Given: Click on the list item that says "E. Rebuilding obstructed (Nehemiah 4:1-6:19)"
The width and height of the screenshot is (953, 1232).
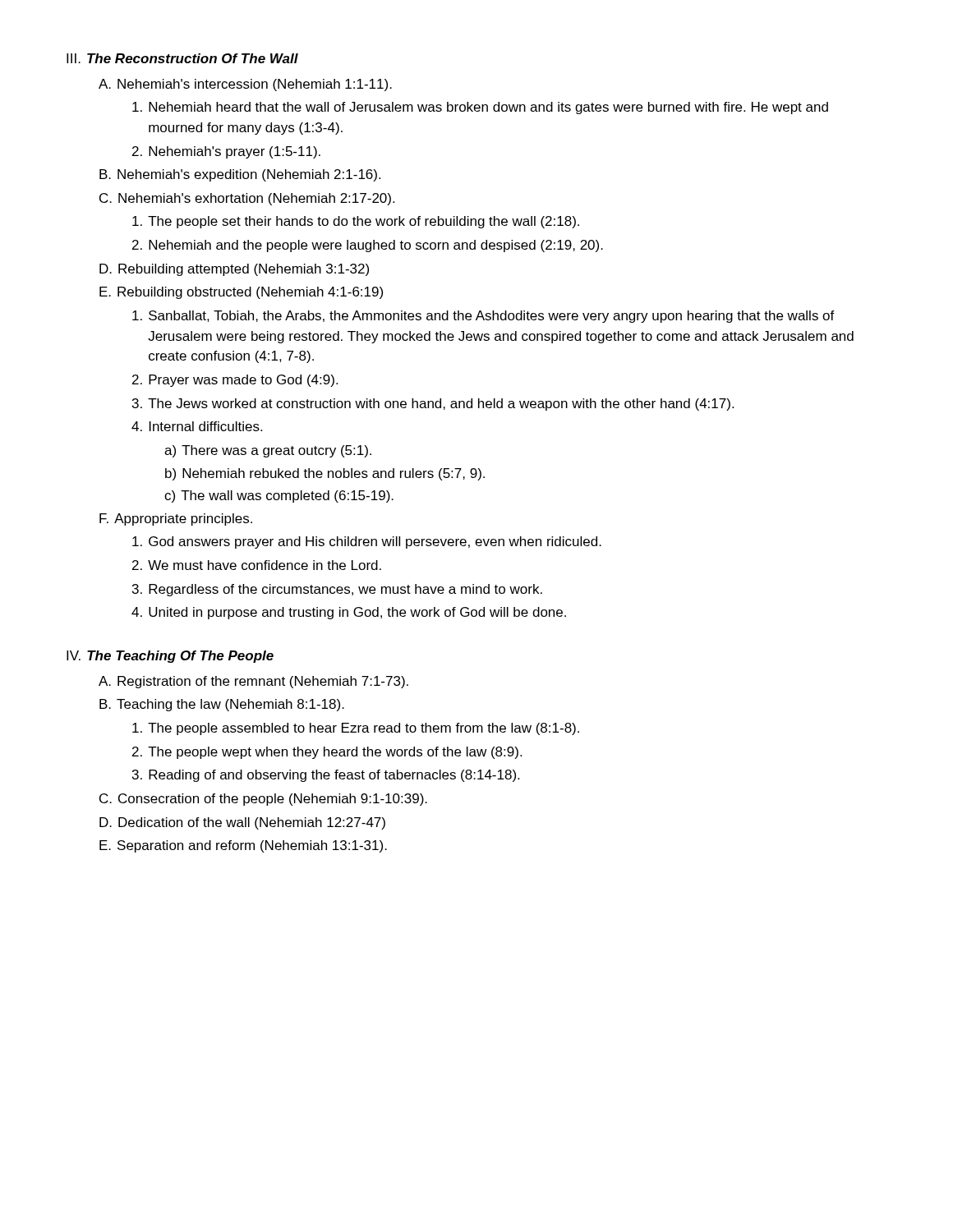Looking at the screenshot, I should (241, 293).
